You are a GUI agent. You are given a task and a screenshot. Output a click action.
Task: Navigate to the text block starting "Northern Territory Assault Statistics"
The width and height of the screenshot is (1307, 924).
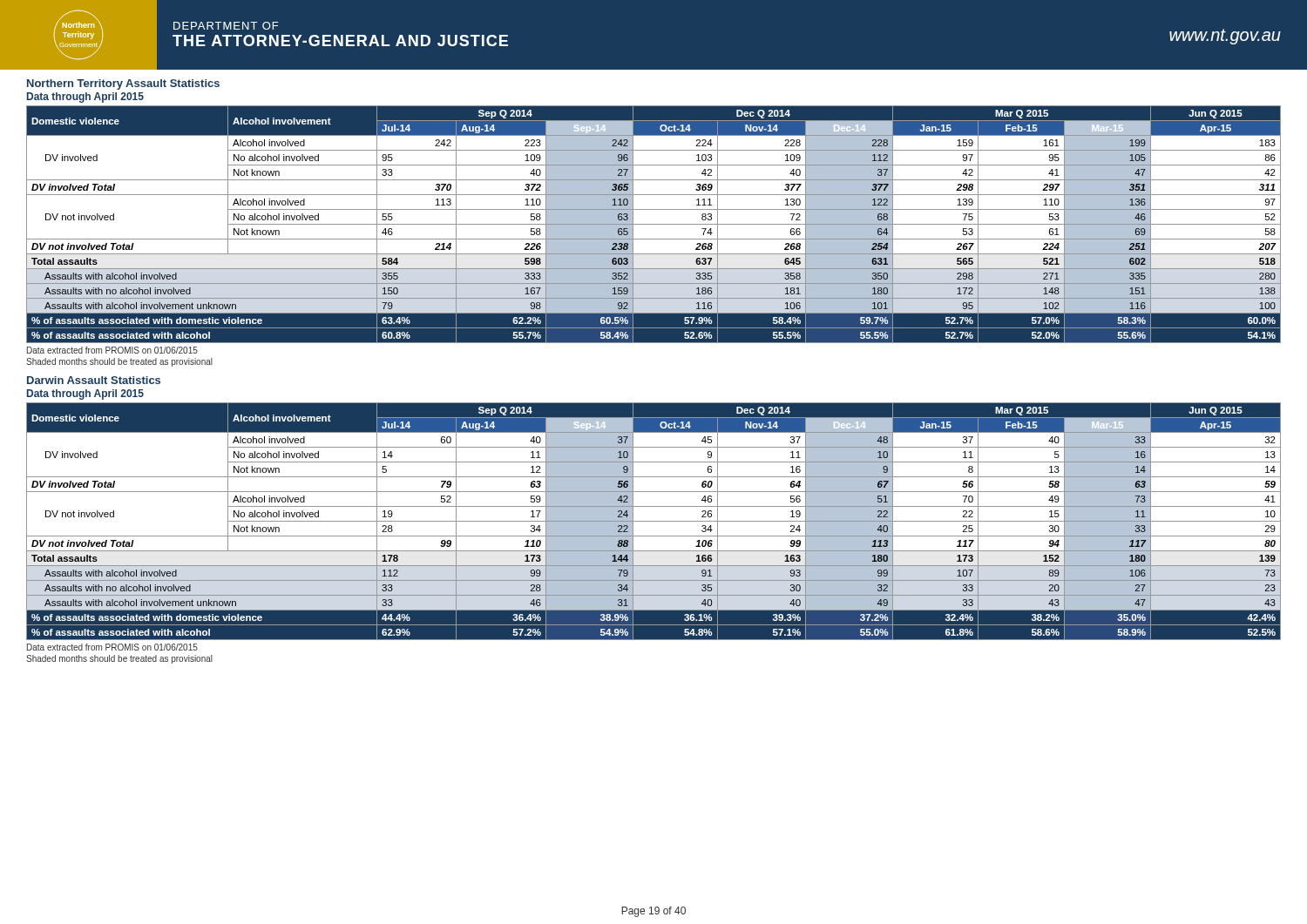pos(123,83)
